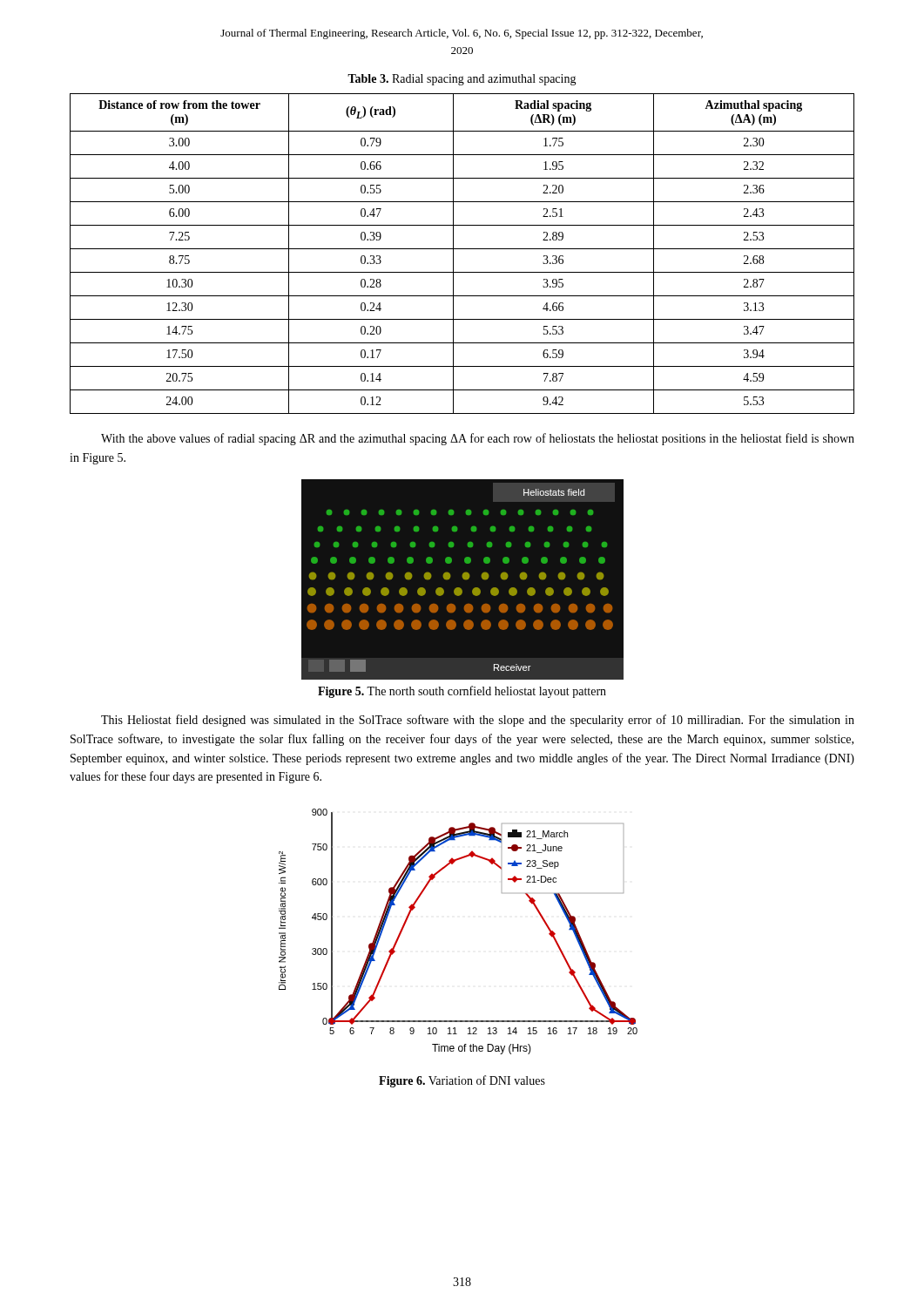The width and height of the screenshot is (924, 1307).
Task: Point to the text block starting "This Heliostat field"
Action: (x=462, y=749)
